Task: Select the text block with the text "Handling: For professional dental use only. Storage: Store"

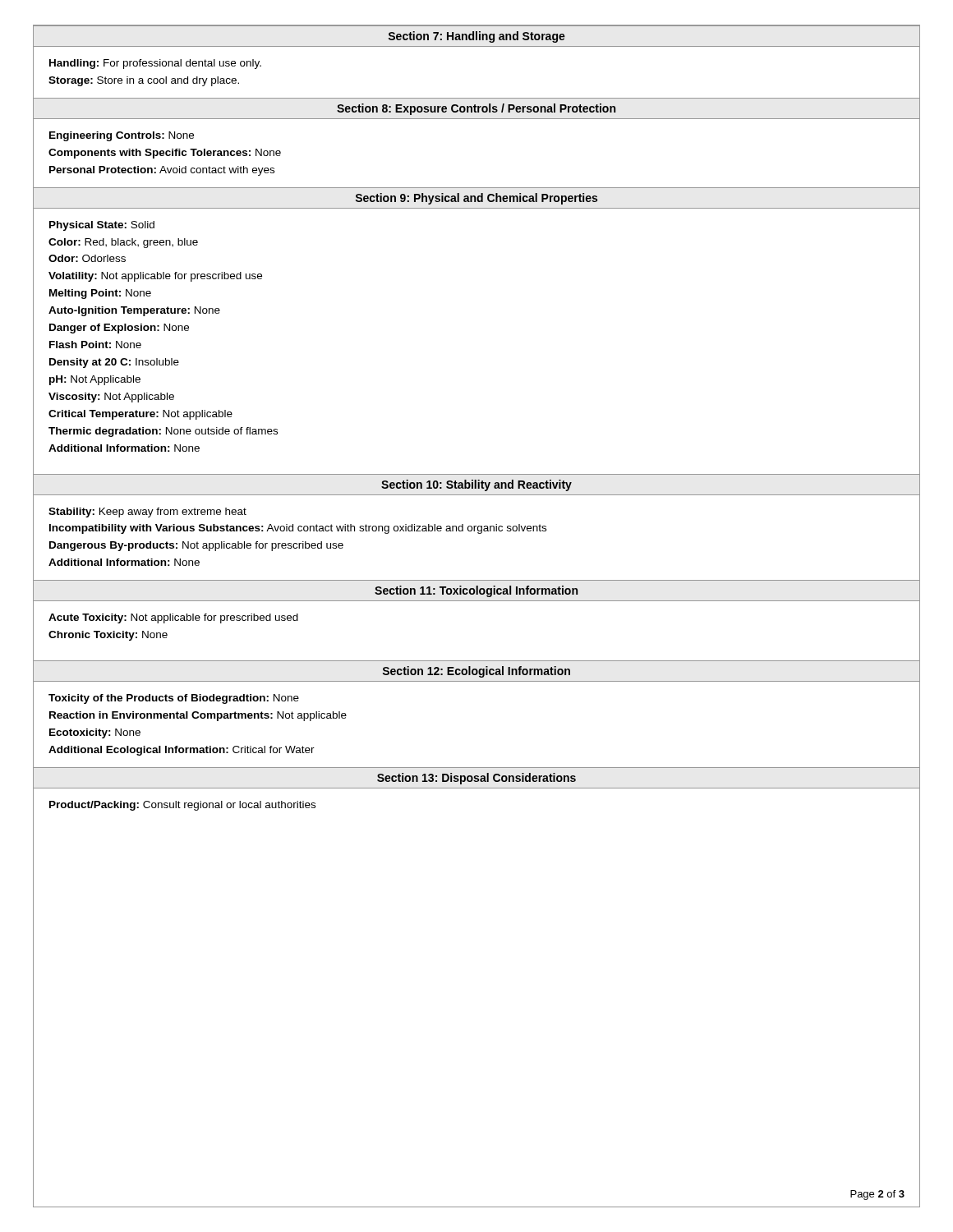Action: point(155,64)
